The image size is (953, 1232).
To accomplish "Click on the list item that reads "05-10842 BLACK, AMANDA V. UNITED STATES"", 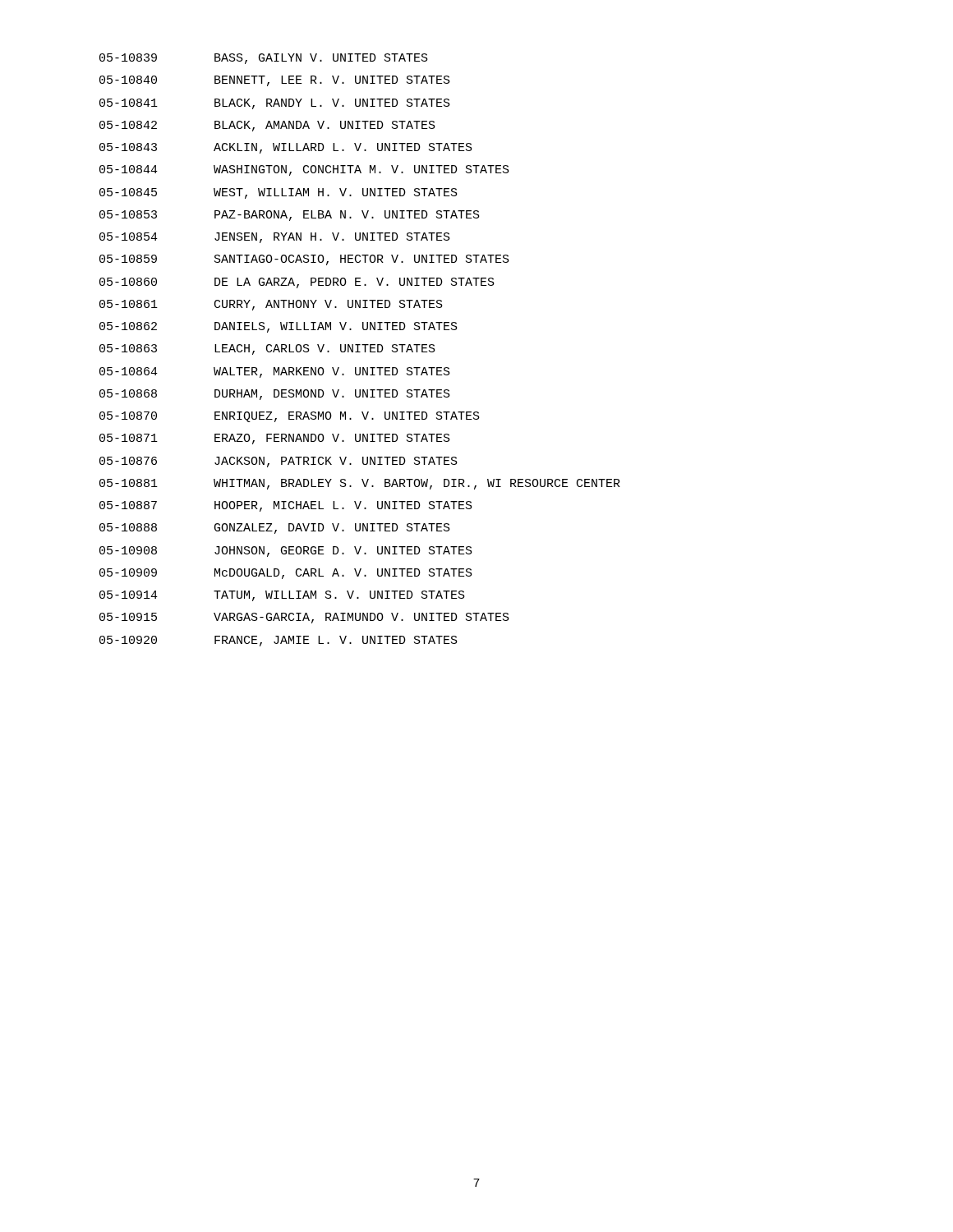I will point(267,126).
